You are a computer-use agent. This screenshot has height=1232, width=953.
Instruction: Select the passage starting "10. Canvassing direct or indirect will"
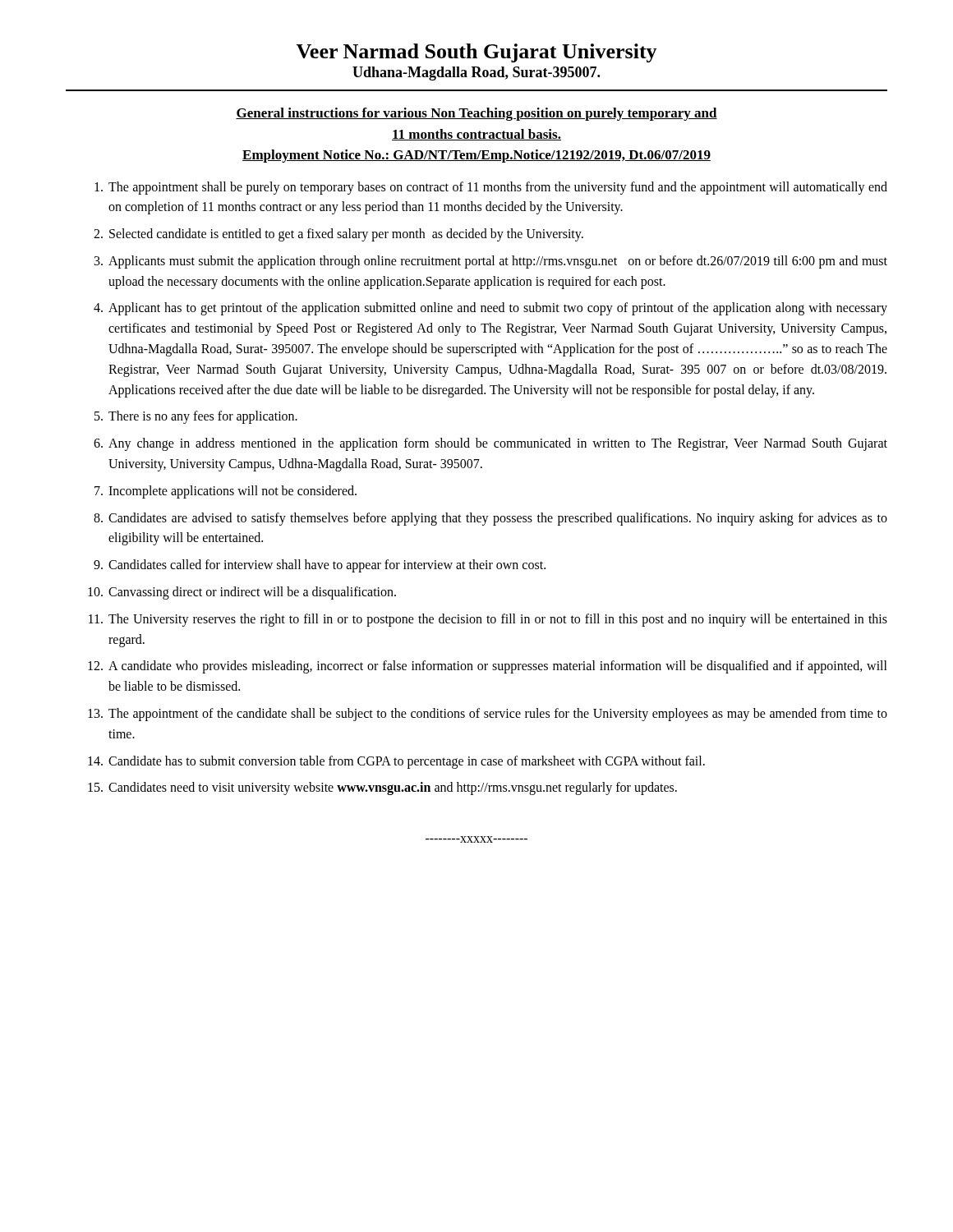pyautogui.click(x=242, y=593)
